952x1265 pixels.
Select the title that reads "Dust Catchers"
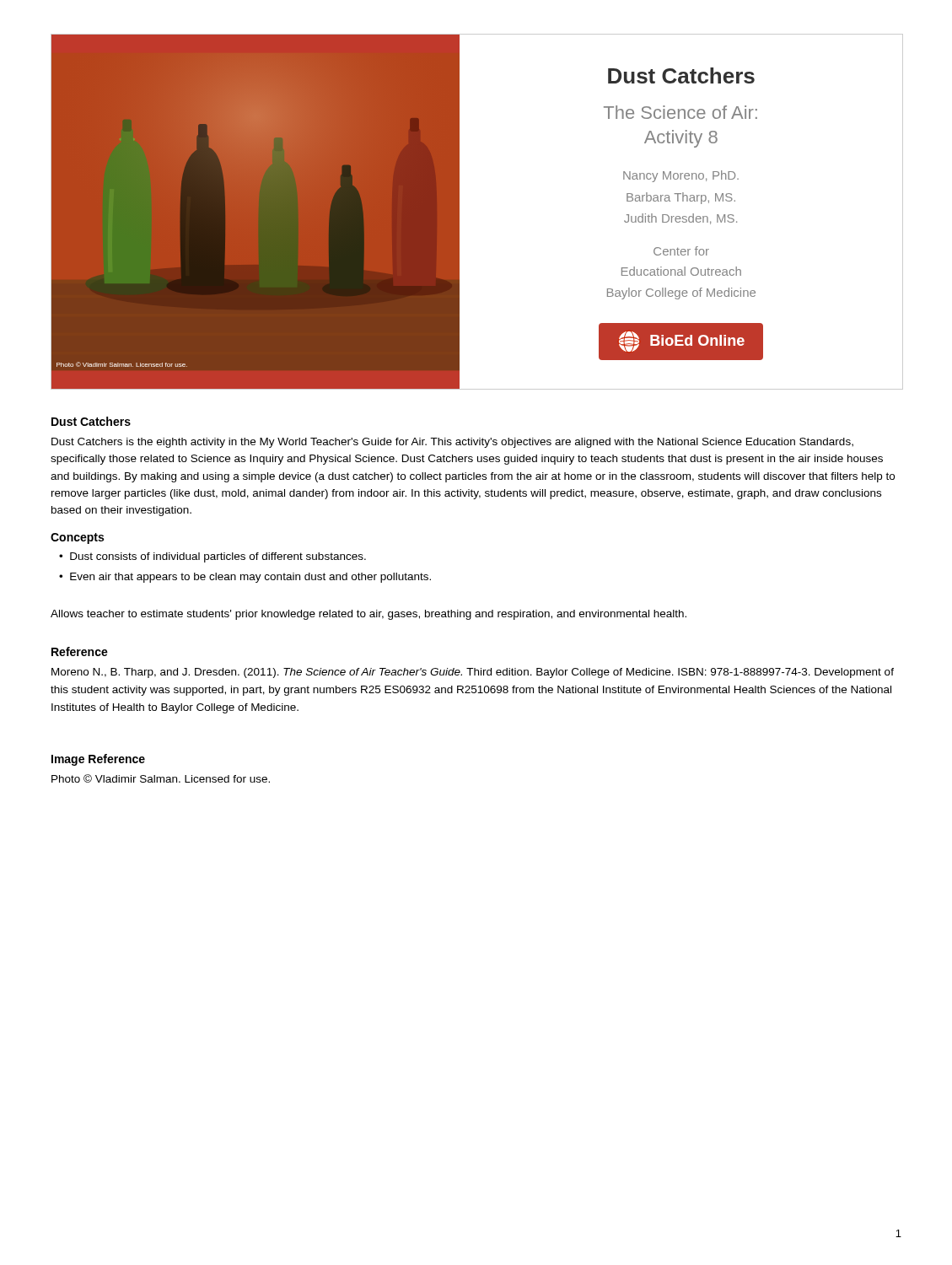[x=681, y=76]
